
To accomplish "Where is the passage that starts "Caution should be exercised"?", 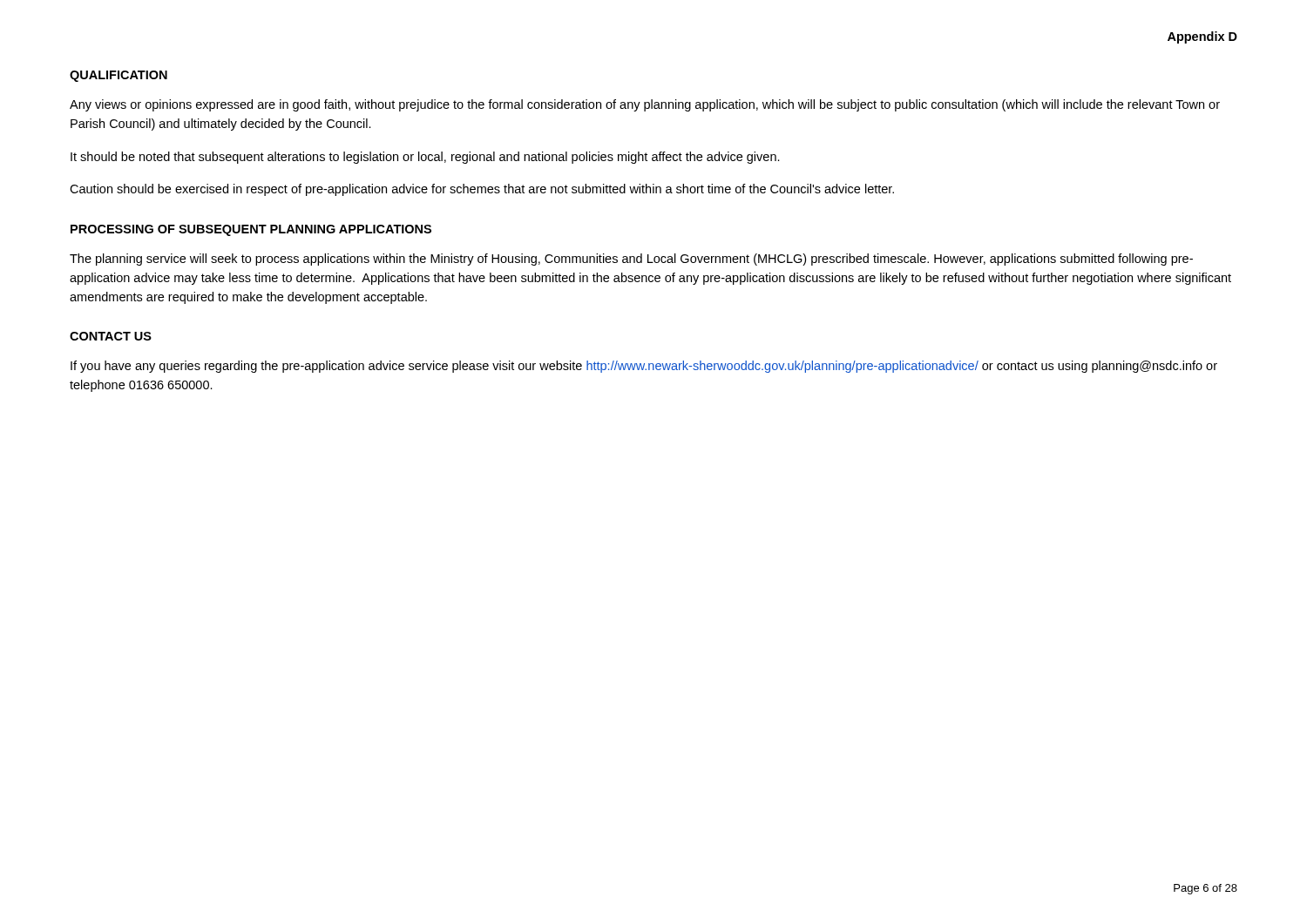I will pos(482,189).
